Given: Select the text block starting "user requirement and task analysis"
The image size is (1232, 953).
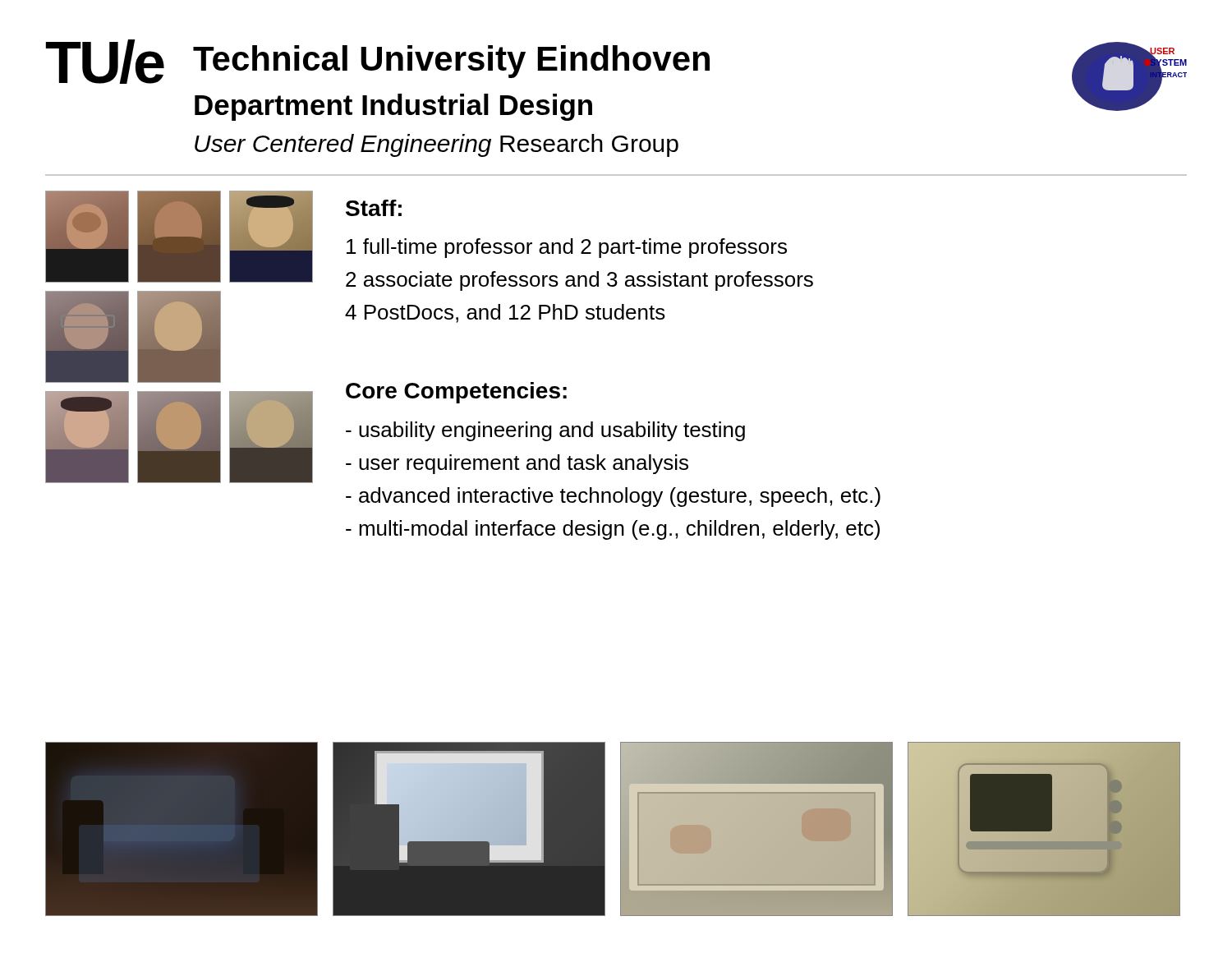Looking at the screenshot, I should (517, 463).
